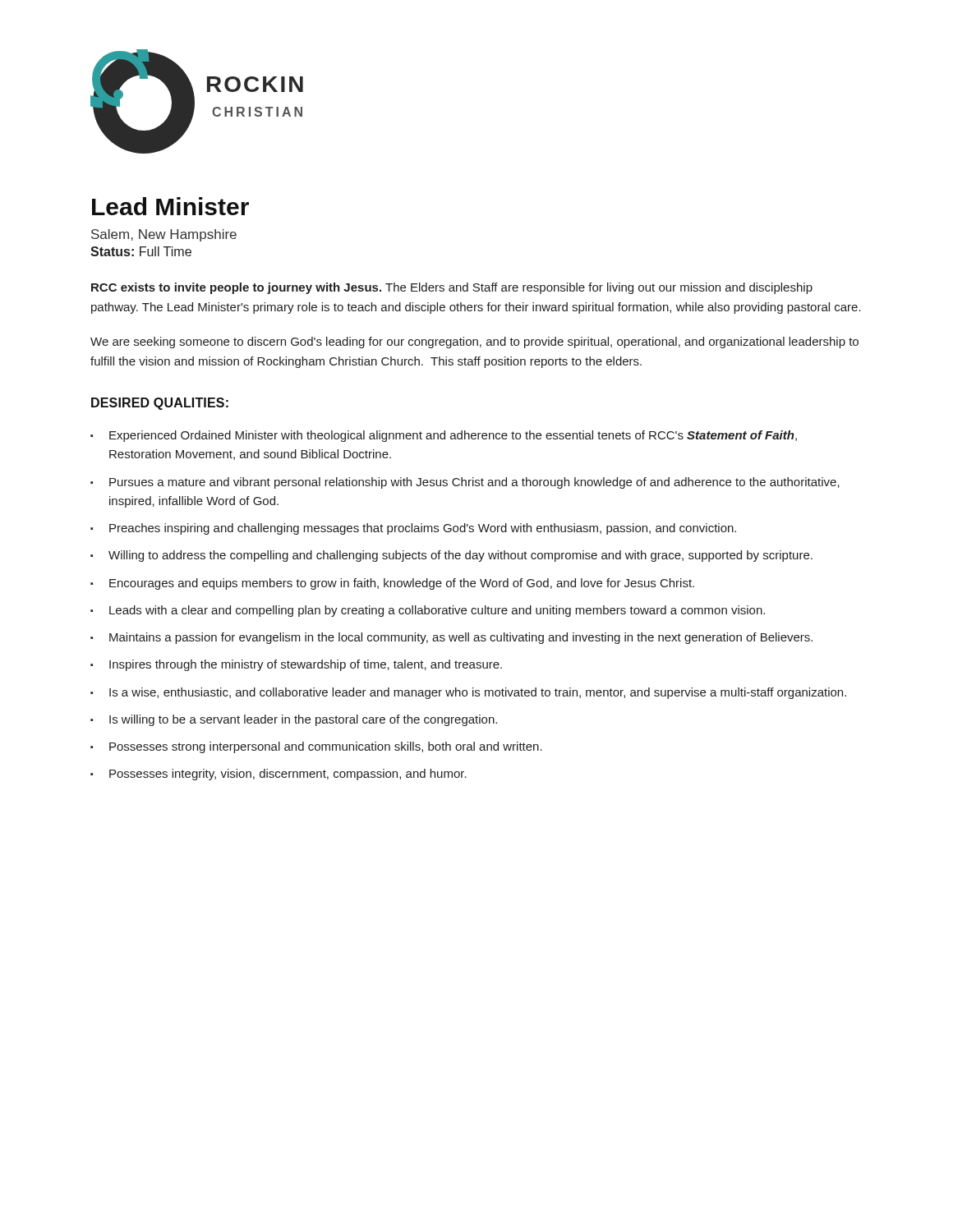Select the element starting "▪ Inspires through the ministry of stewardship of"
Viewport: 953px width, 1232px height.
[476, 664]
